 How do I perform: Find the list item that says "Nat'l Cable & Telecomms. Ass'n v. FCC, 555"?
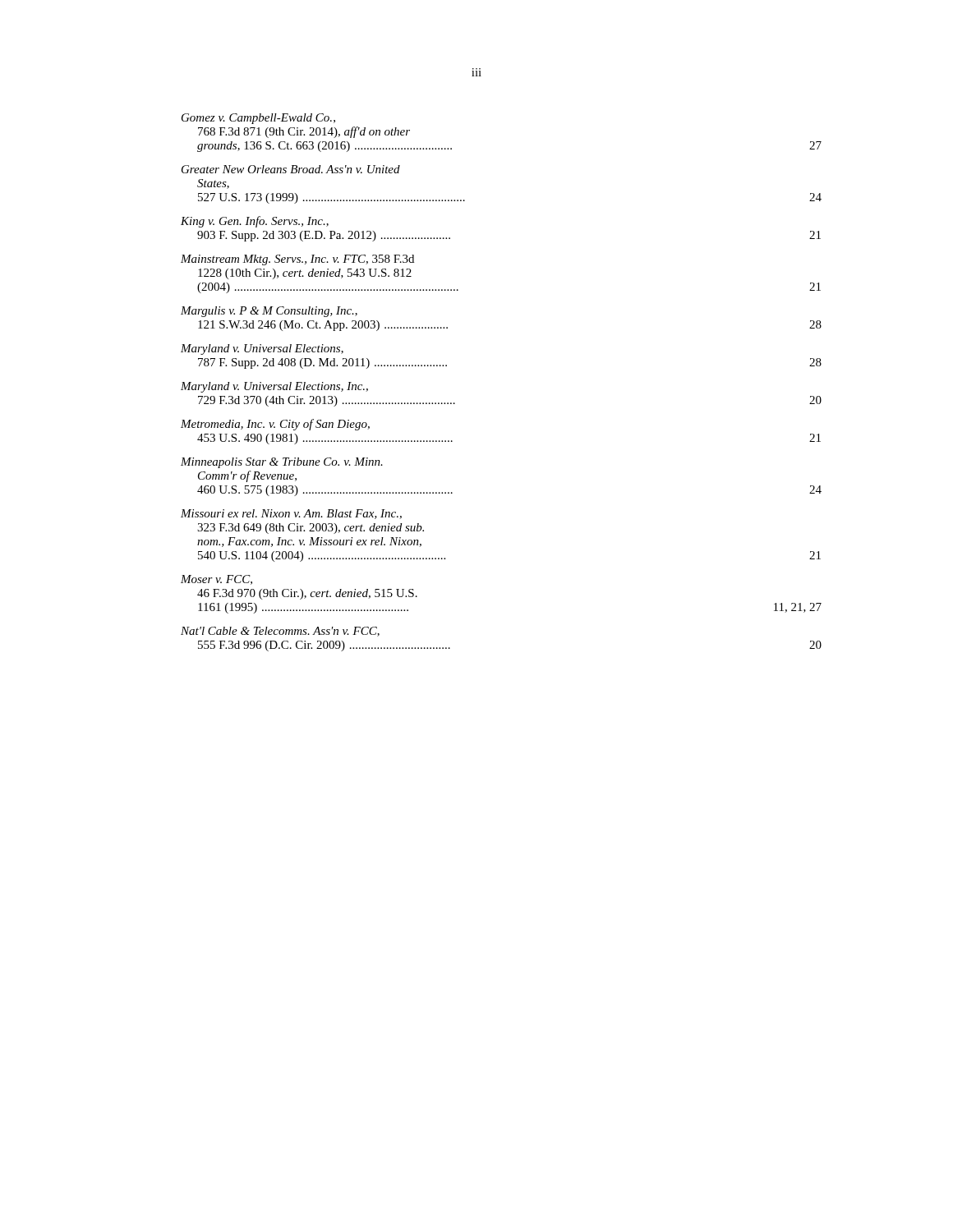(x=280, y=632)
